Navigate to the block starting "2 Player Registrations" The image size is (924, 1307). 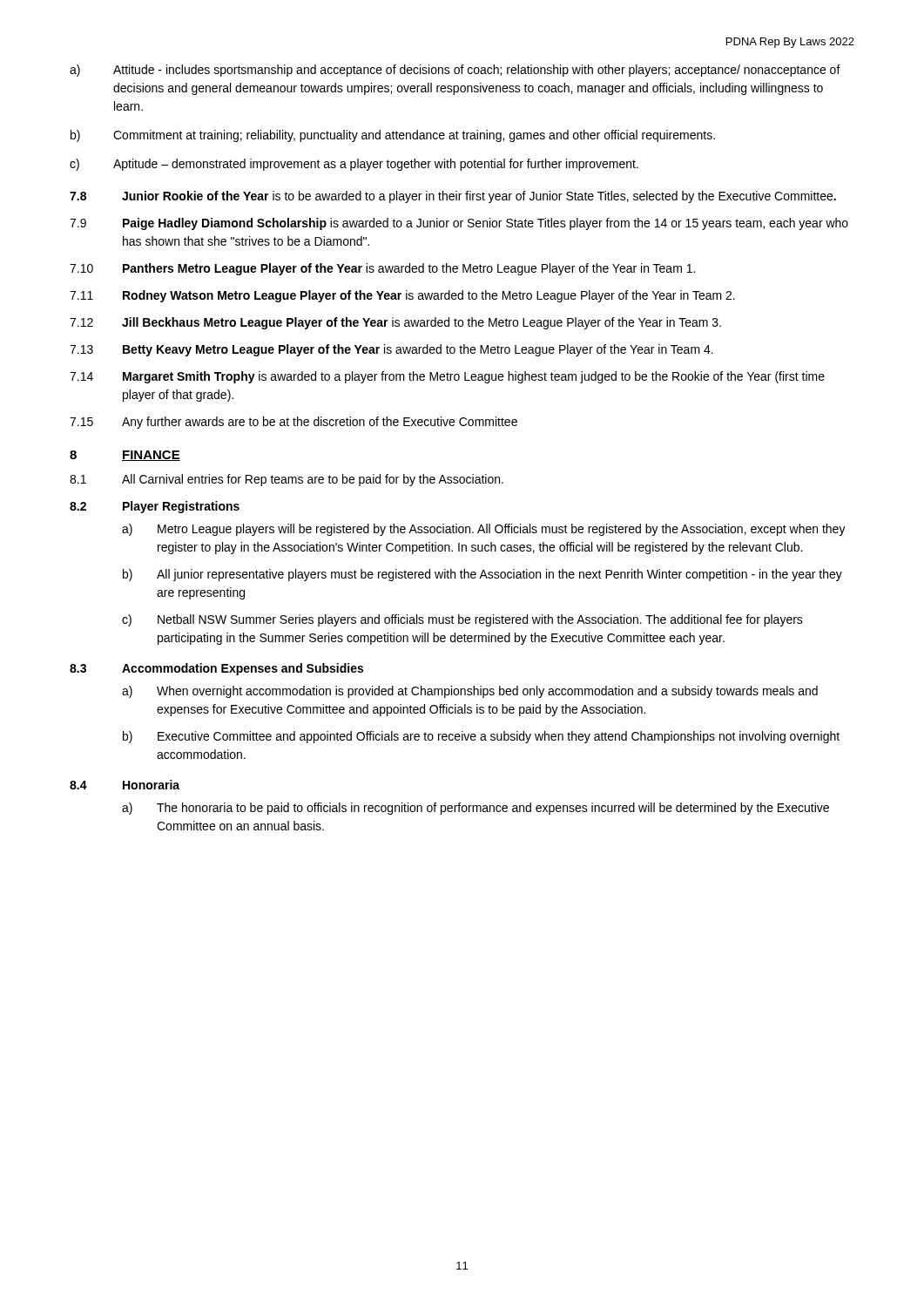pyautogui.click(x=155, y=506)
